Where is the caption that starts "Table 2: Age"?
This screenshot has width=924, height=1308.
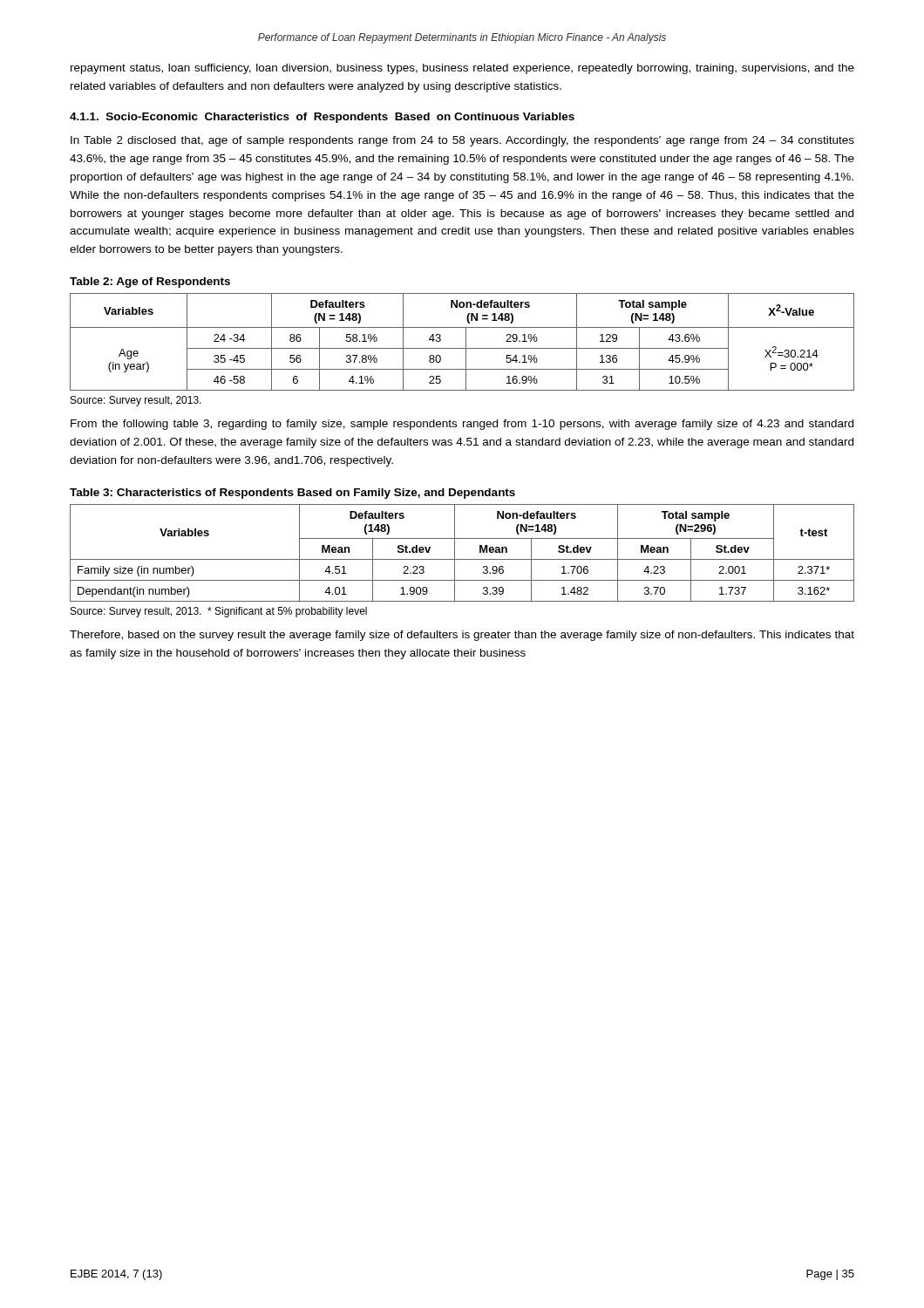coord(150,281)
